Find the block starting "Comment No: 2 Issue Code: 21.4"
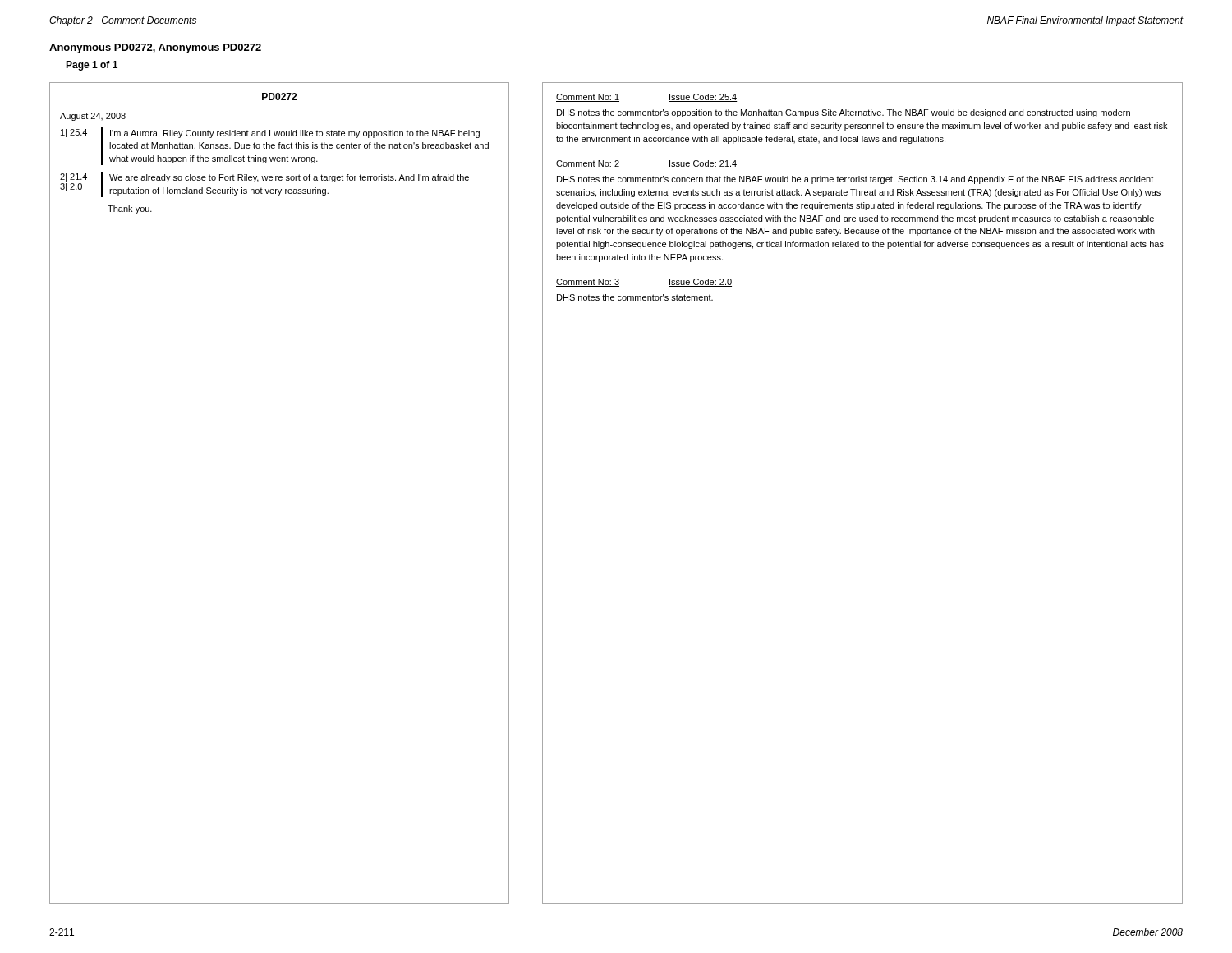The image size is (1232, 953). coord(862,210)
